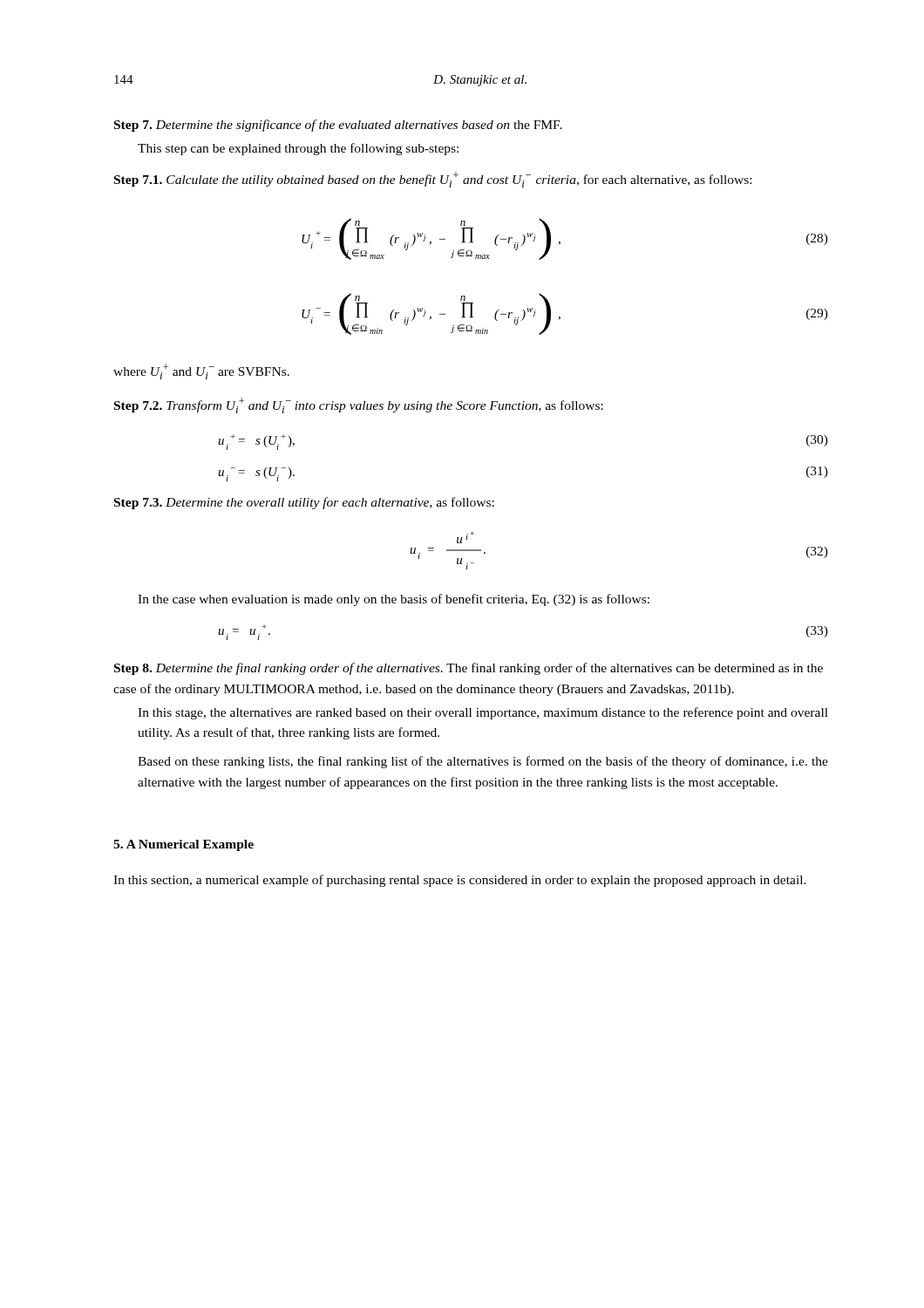
Task: Locate the section header that opens with "Step 8. Determine the final"
Action: click(x=468, y=678)
